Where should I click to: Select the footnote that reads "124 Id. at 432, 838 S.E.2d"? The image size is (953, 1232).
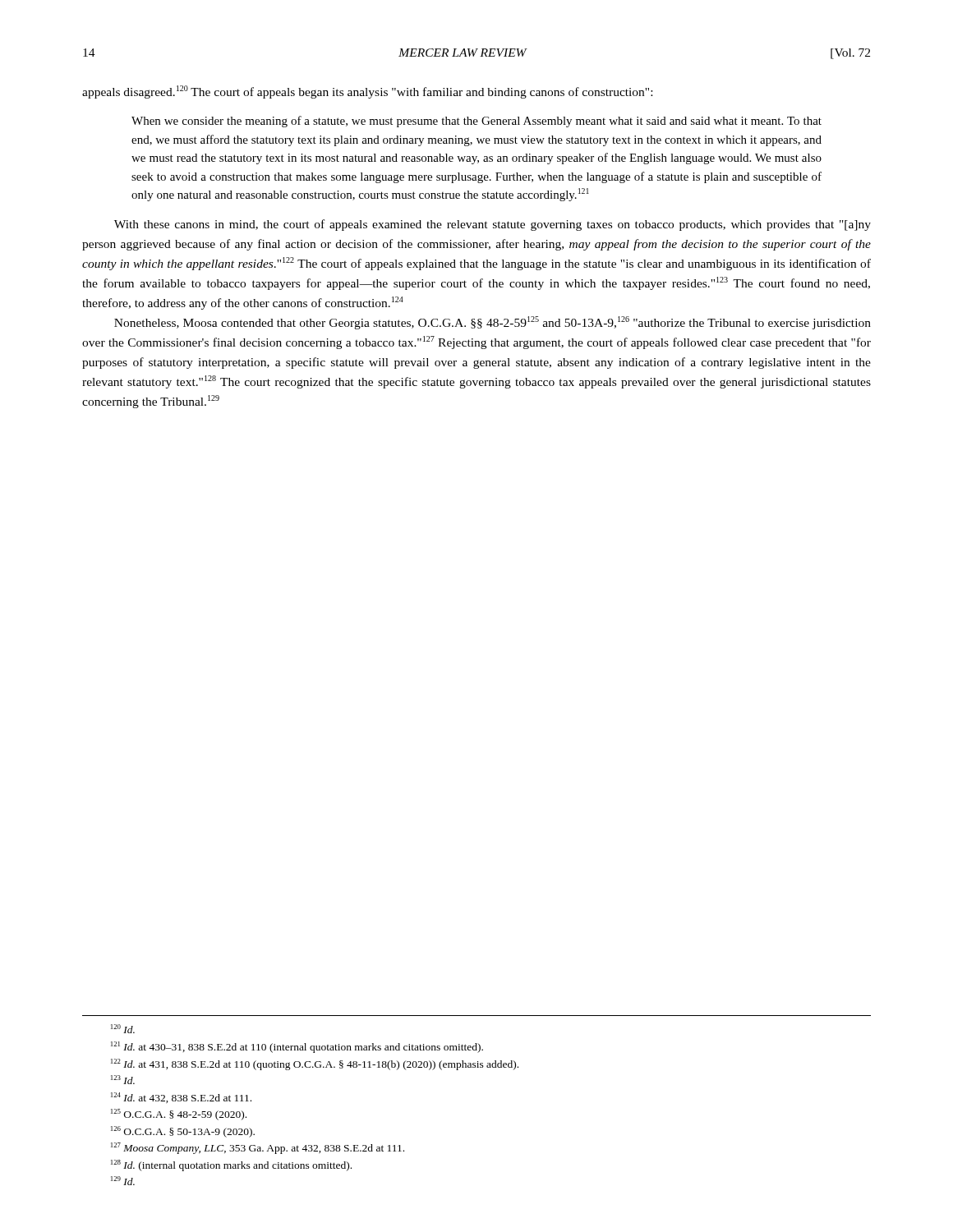point(181,1097)
